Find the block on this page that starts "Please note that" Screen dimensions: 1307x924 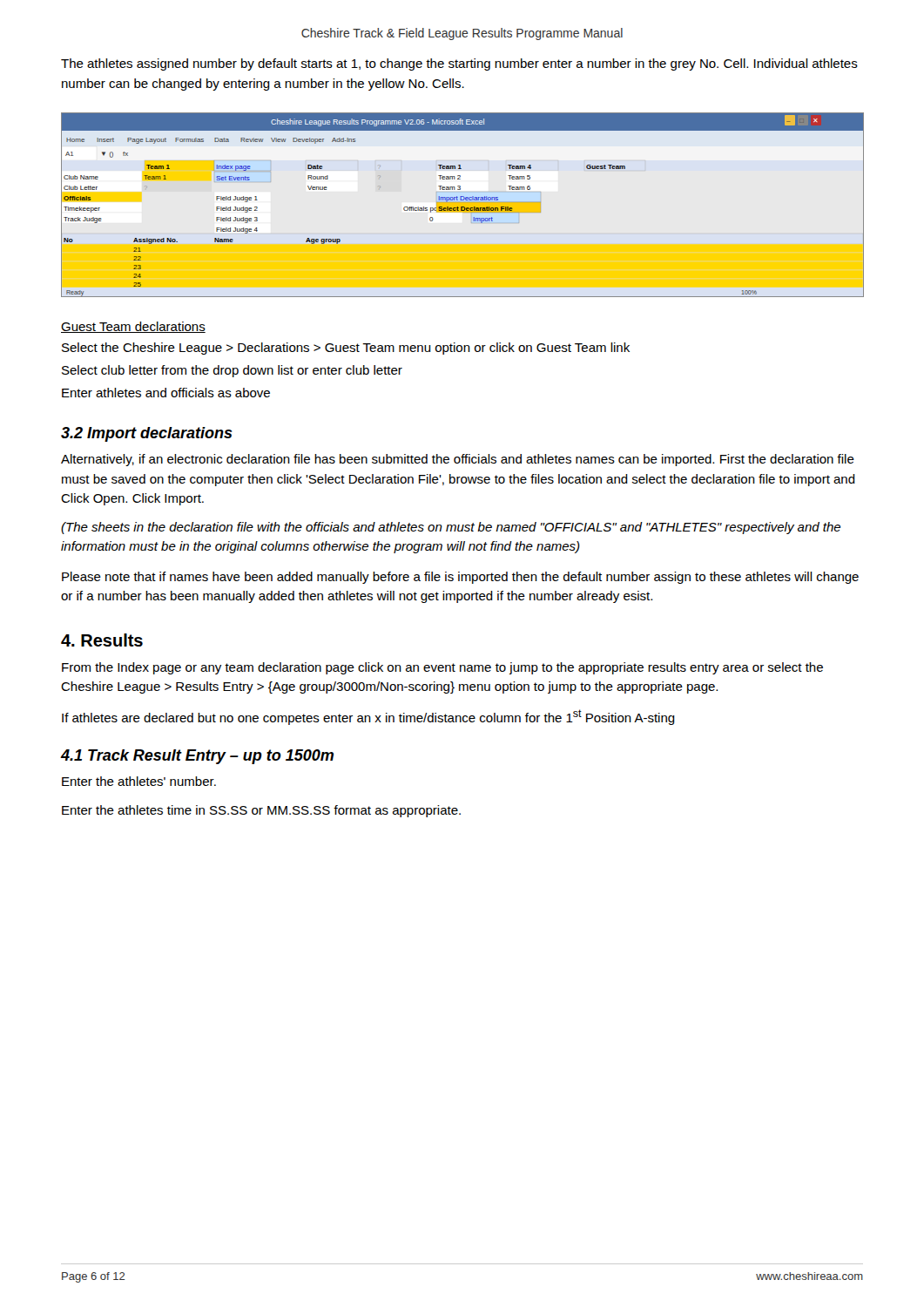pyautogui.click(x=460, y=586)
